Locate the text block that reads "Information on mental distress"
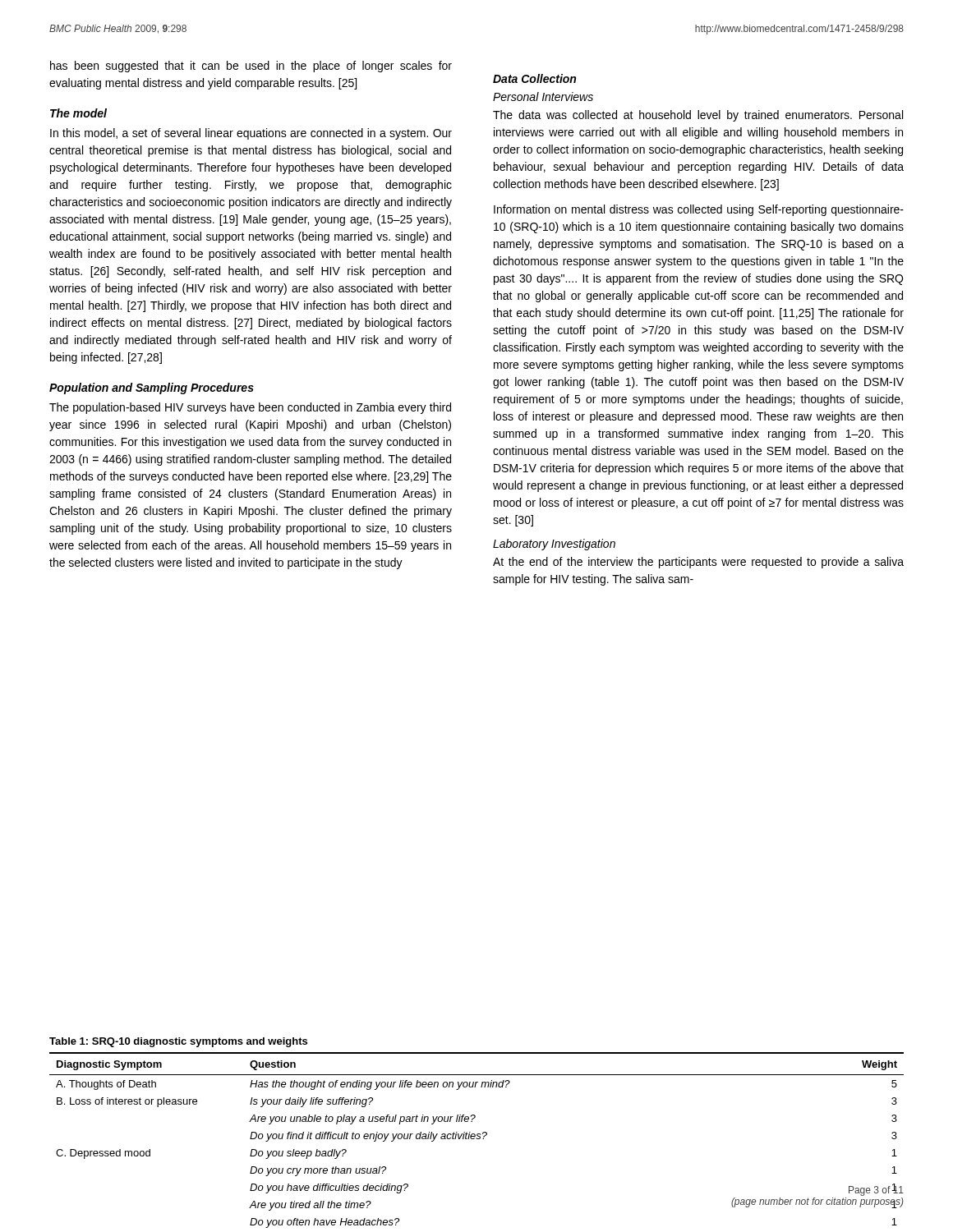The image size is (953, 1232). click(x=698, y=365)
